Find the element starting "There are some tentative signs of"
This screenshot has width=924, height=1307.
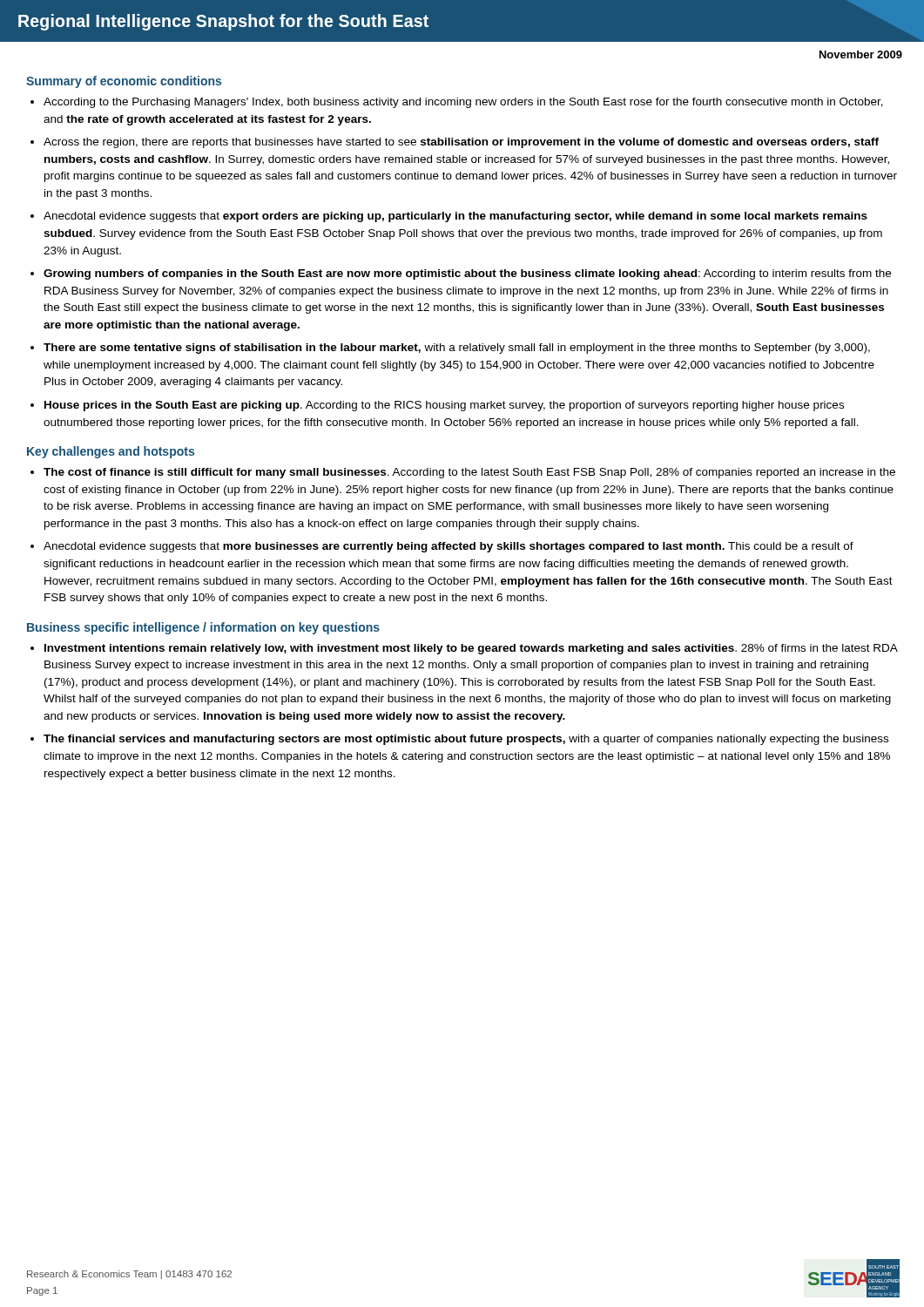pyautogui.click(x=459, y=365)
